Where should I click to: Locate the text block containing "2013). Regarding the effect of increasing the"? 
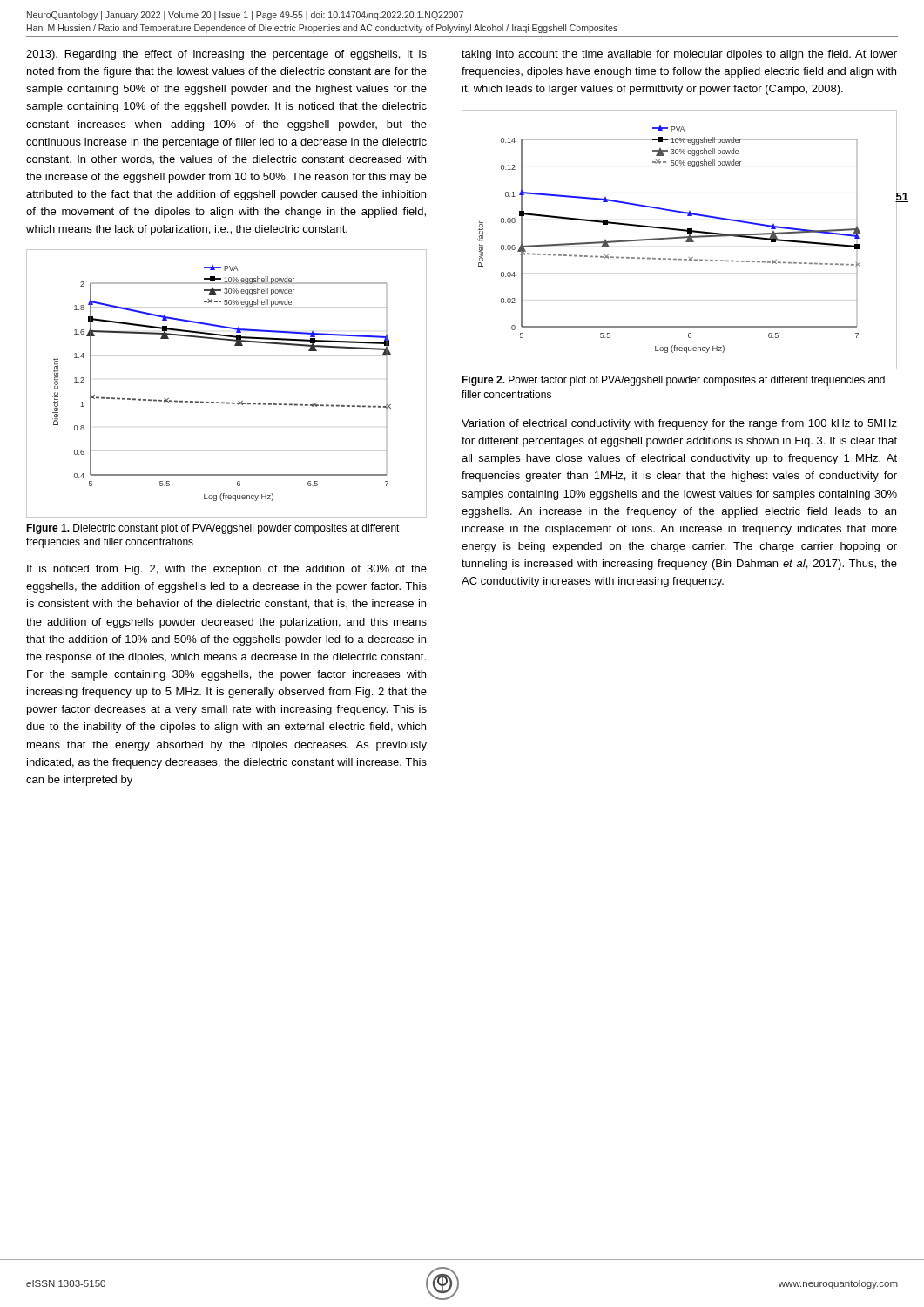point(226,141)
